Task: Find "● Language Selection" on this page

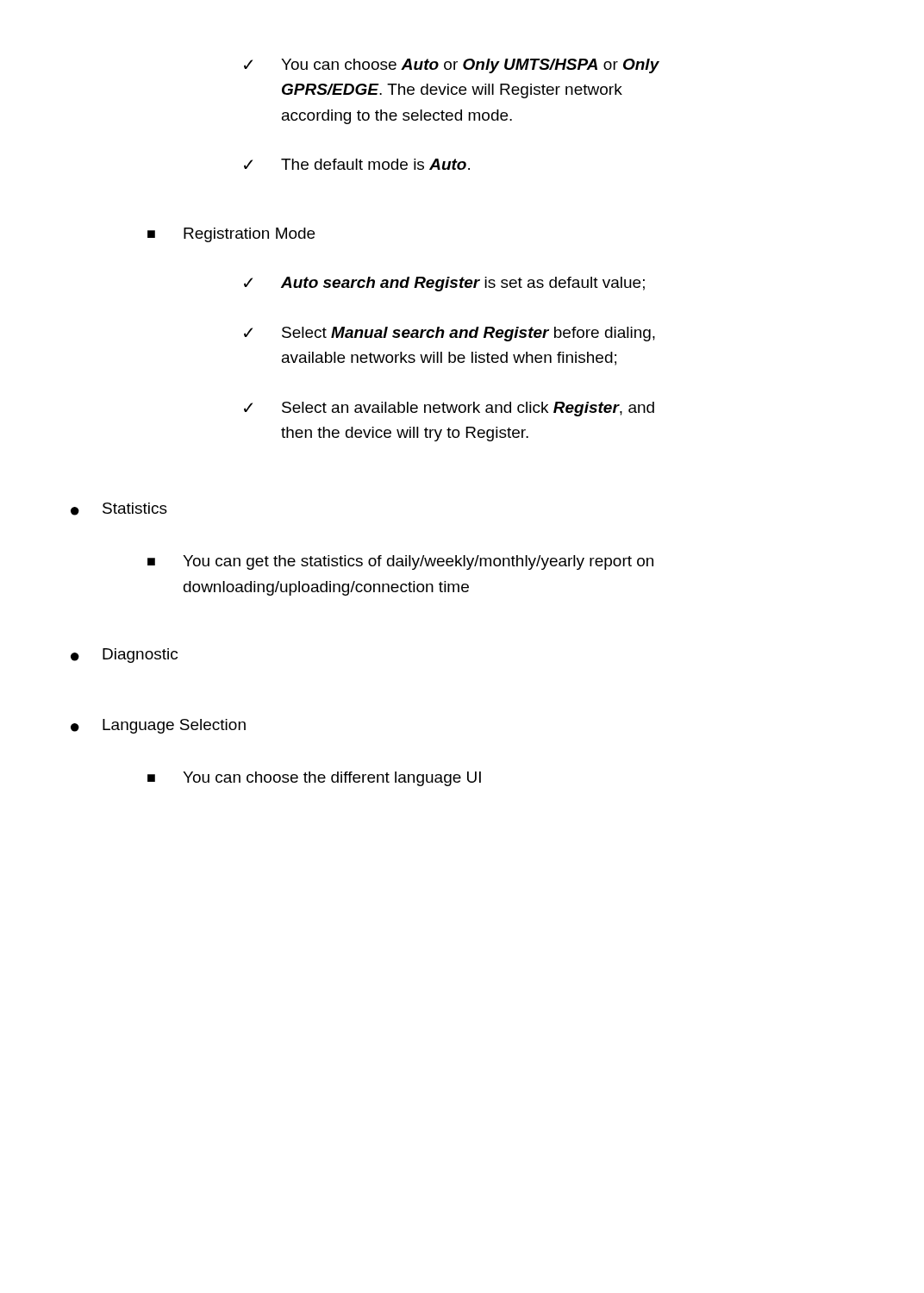Action: pos(158,726)
